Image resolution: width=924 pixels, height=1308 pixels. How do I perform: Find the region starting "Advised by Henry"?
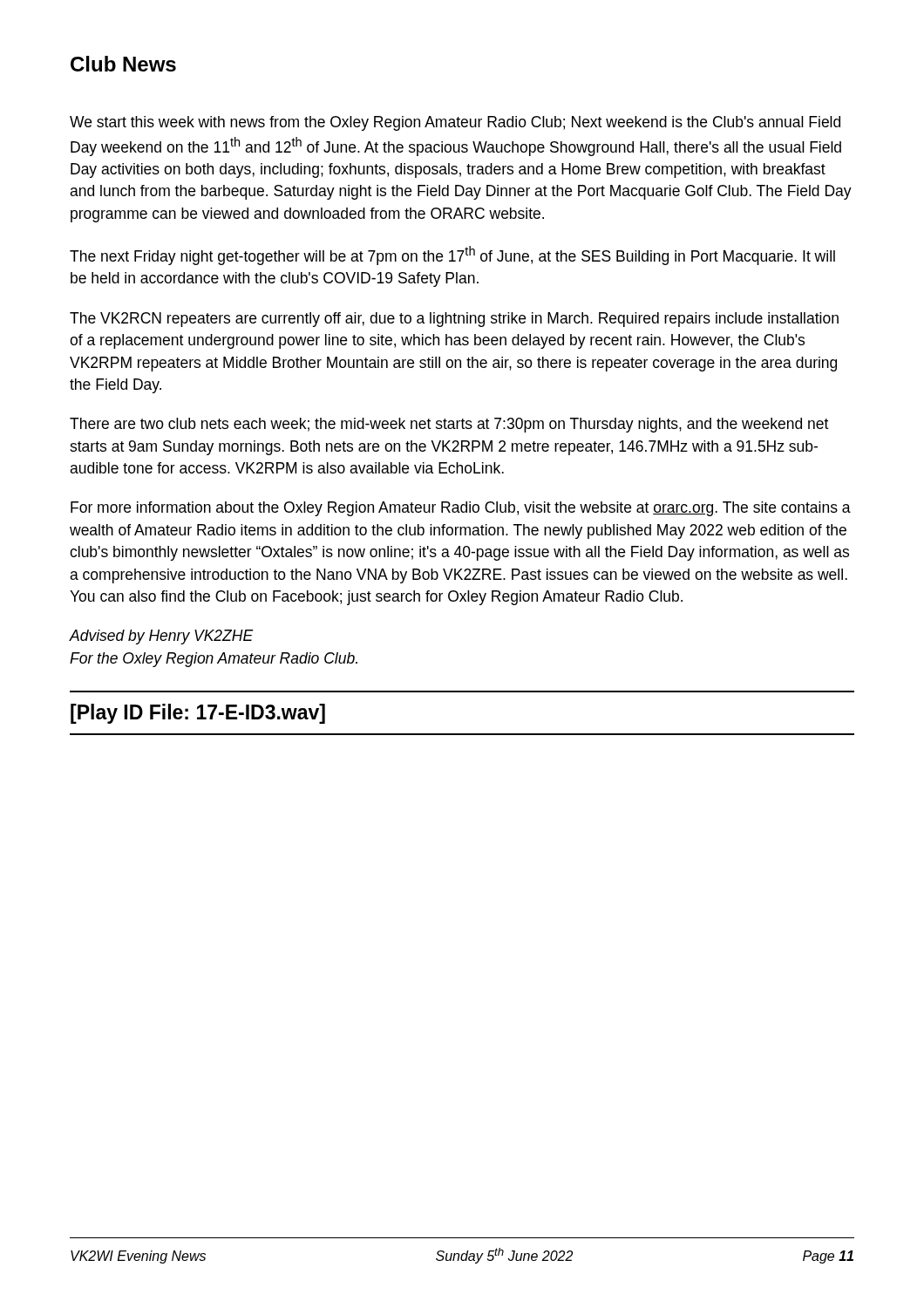coord(162,637)
